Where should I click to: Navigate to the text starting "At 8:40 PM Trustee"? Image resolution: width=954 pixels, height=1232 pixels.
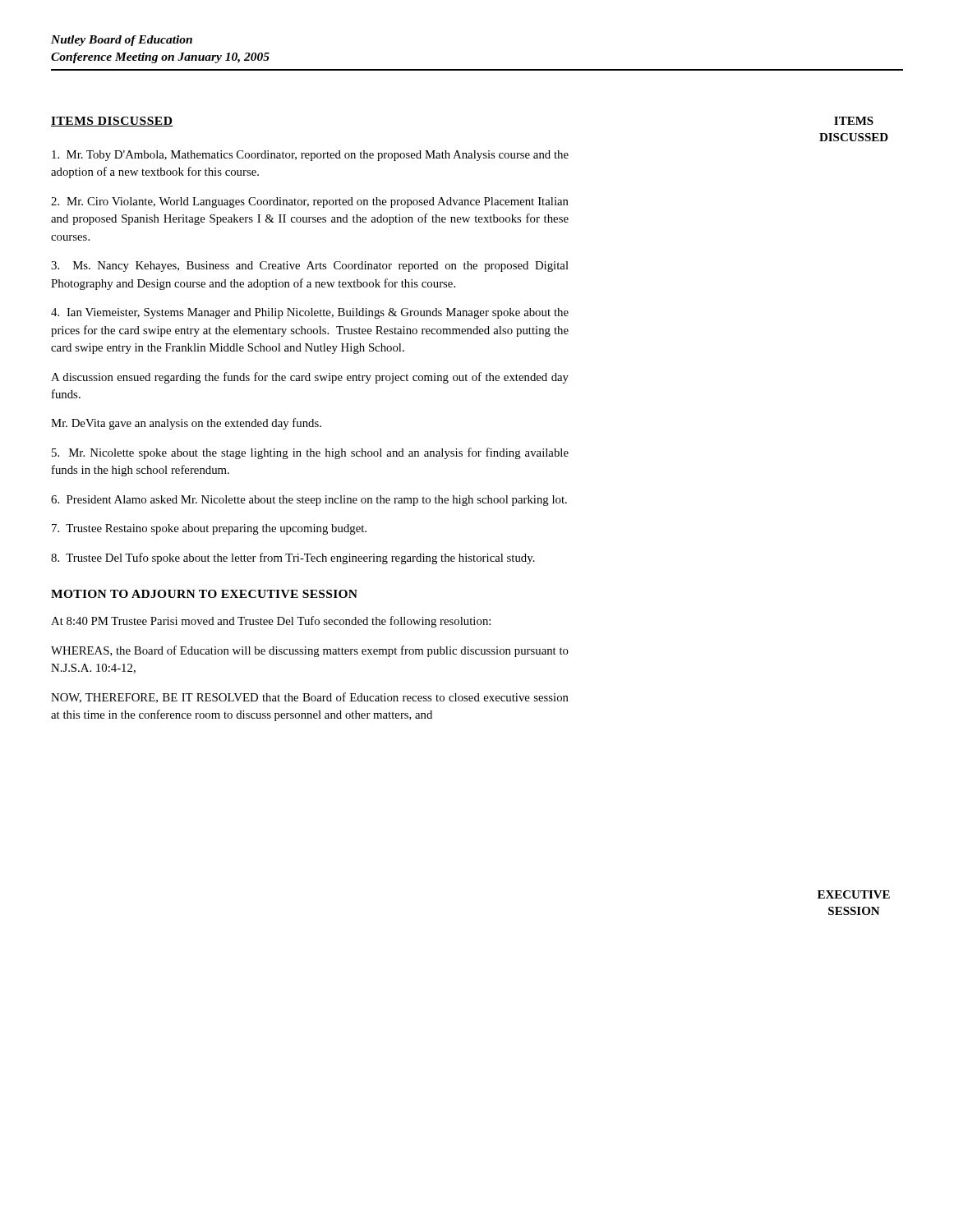[x=271, y=621]
